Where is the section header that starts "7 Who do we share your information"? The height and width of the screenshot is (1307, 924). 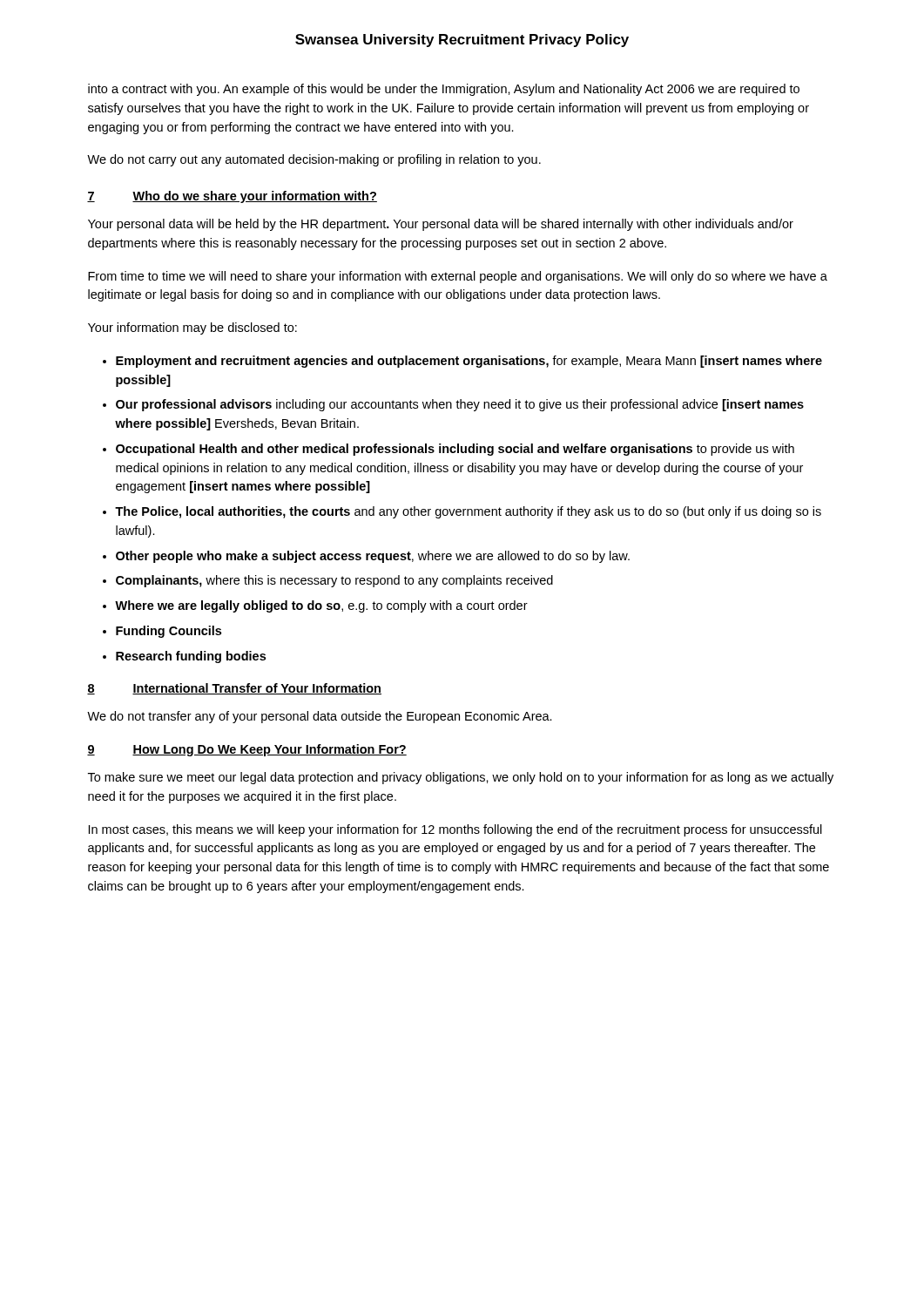click(232, 196)
